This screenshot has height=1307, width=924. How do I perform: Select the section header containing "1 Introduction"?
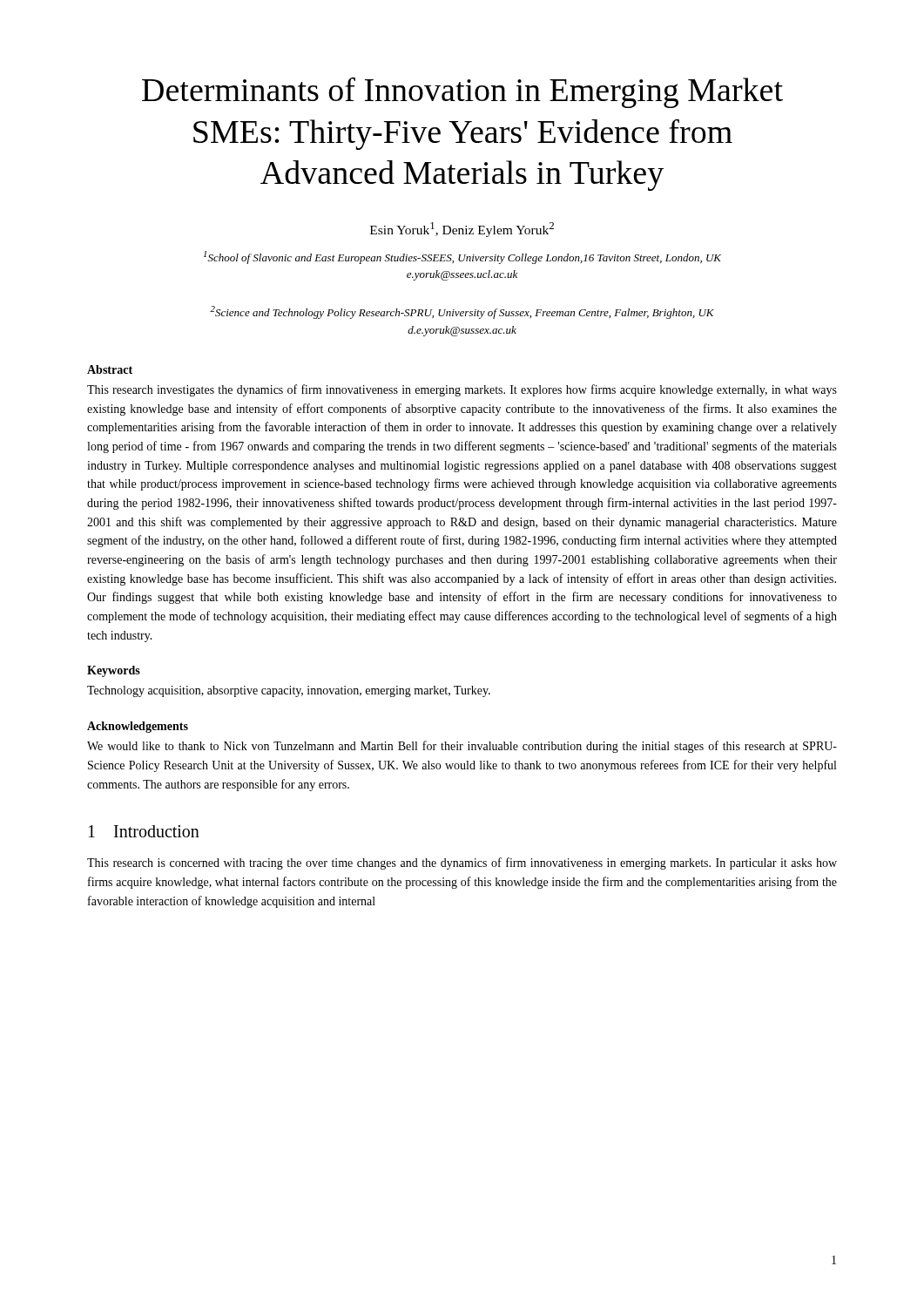click(143, 831)
